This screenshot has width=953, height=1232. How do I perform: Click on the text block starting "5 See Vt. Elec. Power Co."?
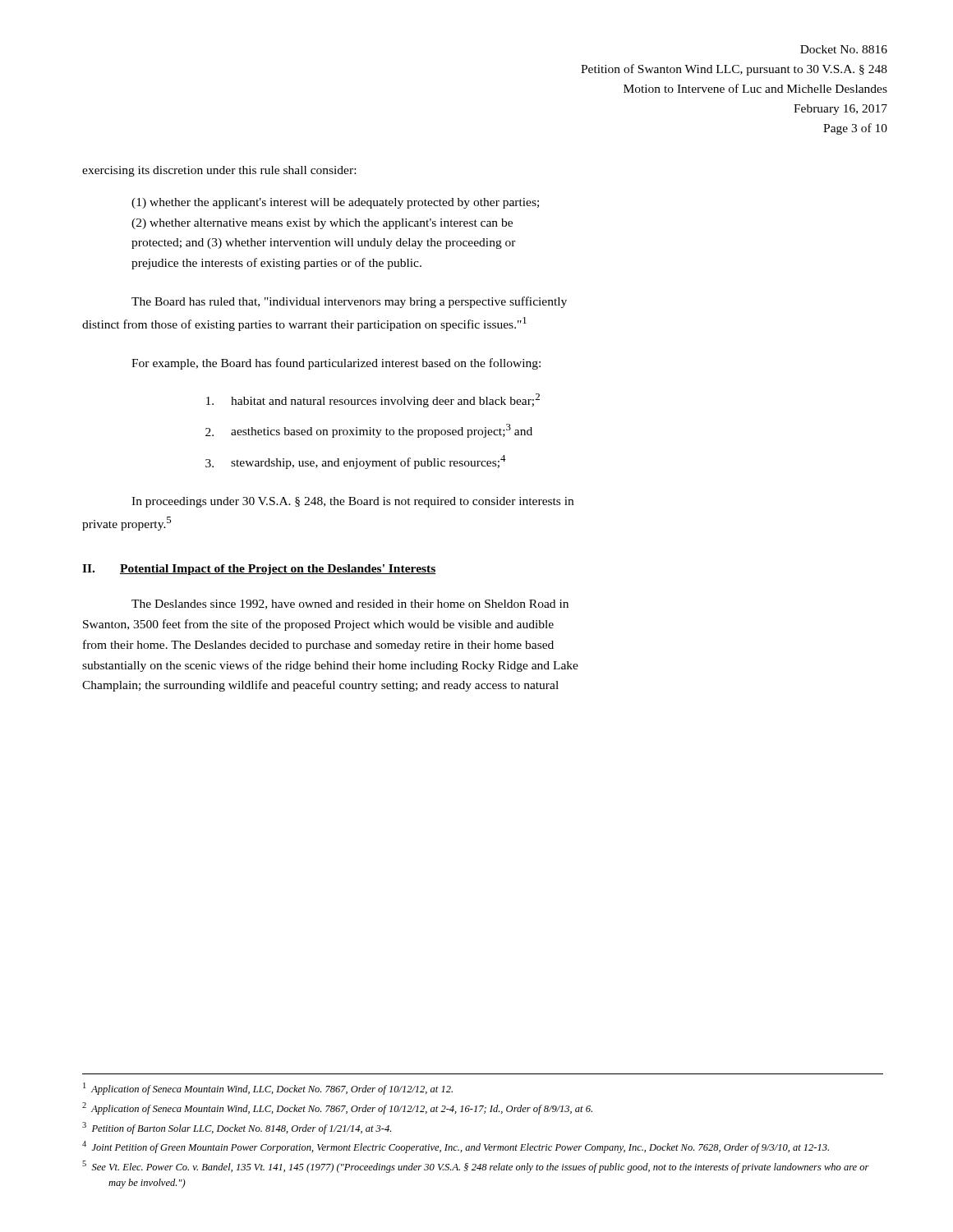click(x=475, y=1174)
